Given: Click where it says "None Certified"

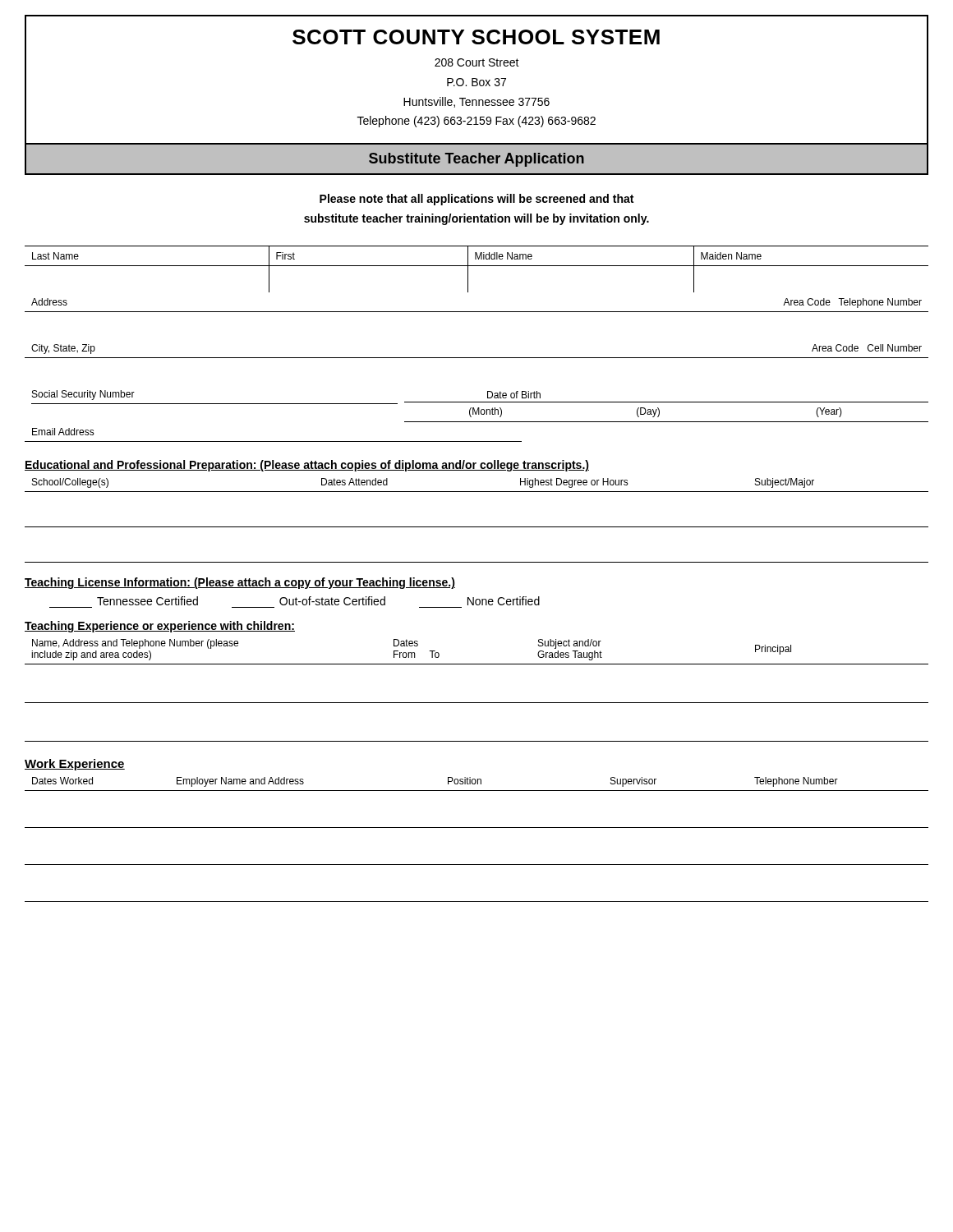Looking at the screenshot, I should coord(479,601).
